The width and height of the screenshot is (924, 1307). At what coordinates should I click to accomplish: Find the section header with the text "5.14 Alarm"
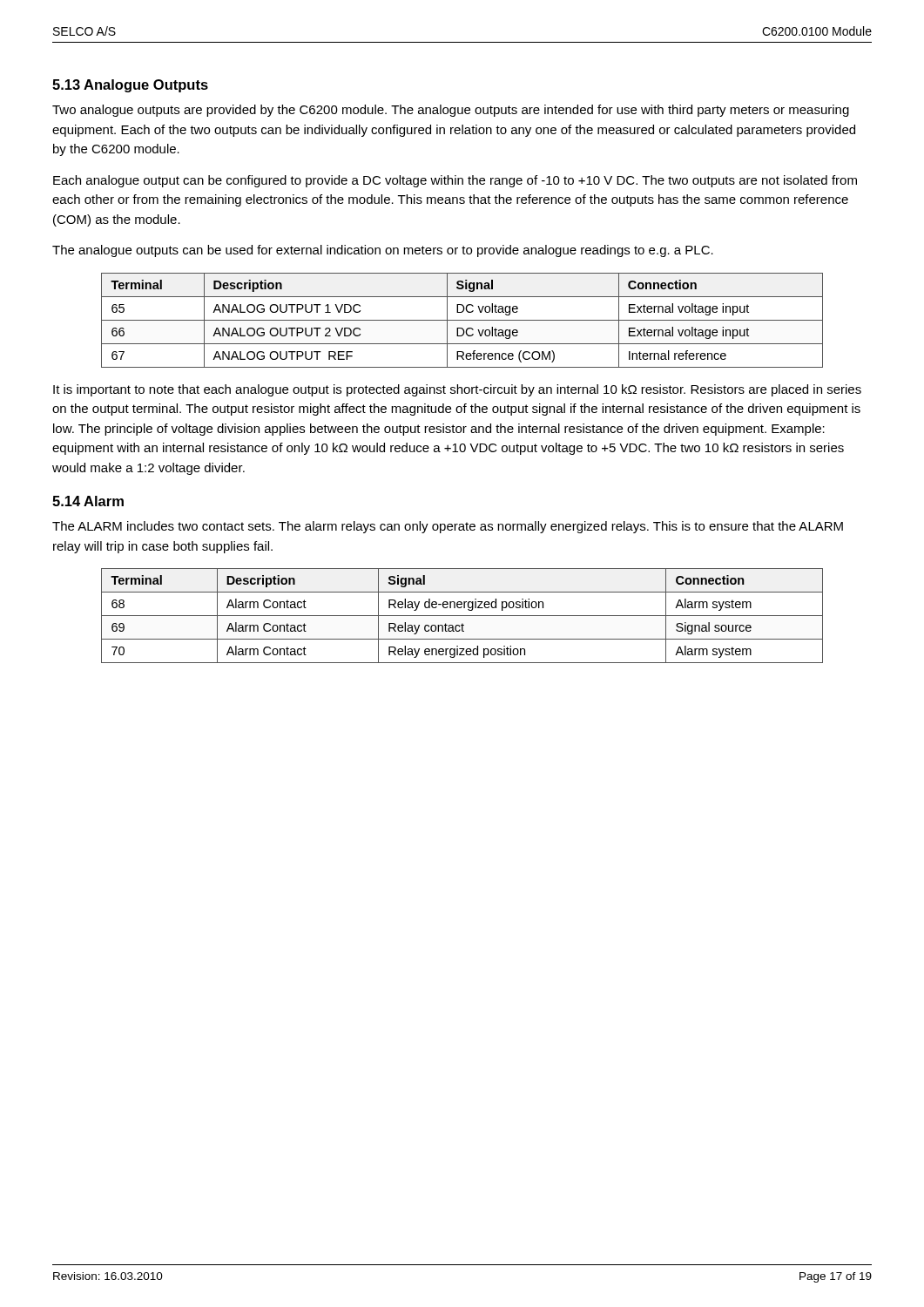[88, 501]
